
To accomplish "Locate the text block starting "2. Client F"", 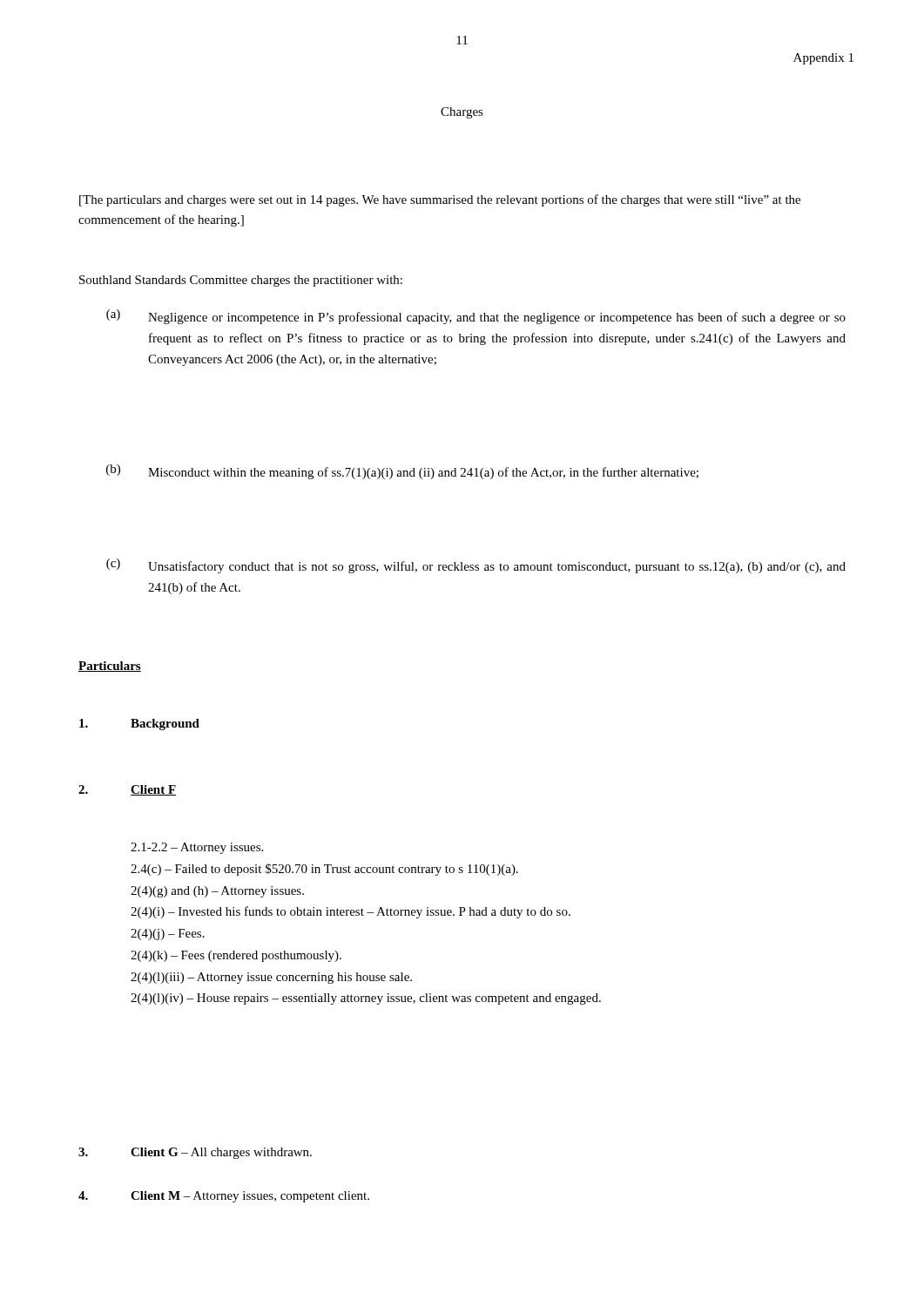I will (127, 790).
